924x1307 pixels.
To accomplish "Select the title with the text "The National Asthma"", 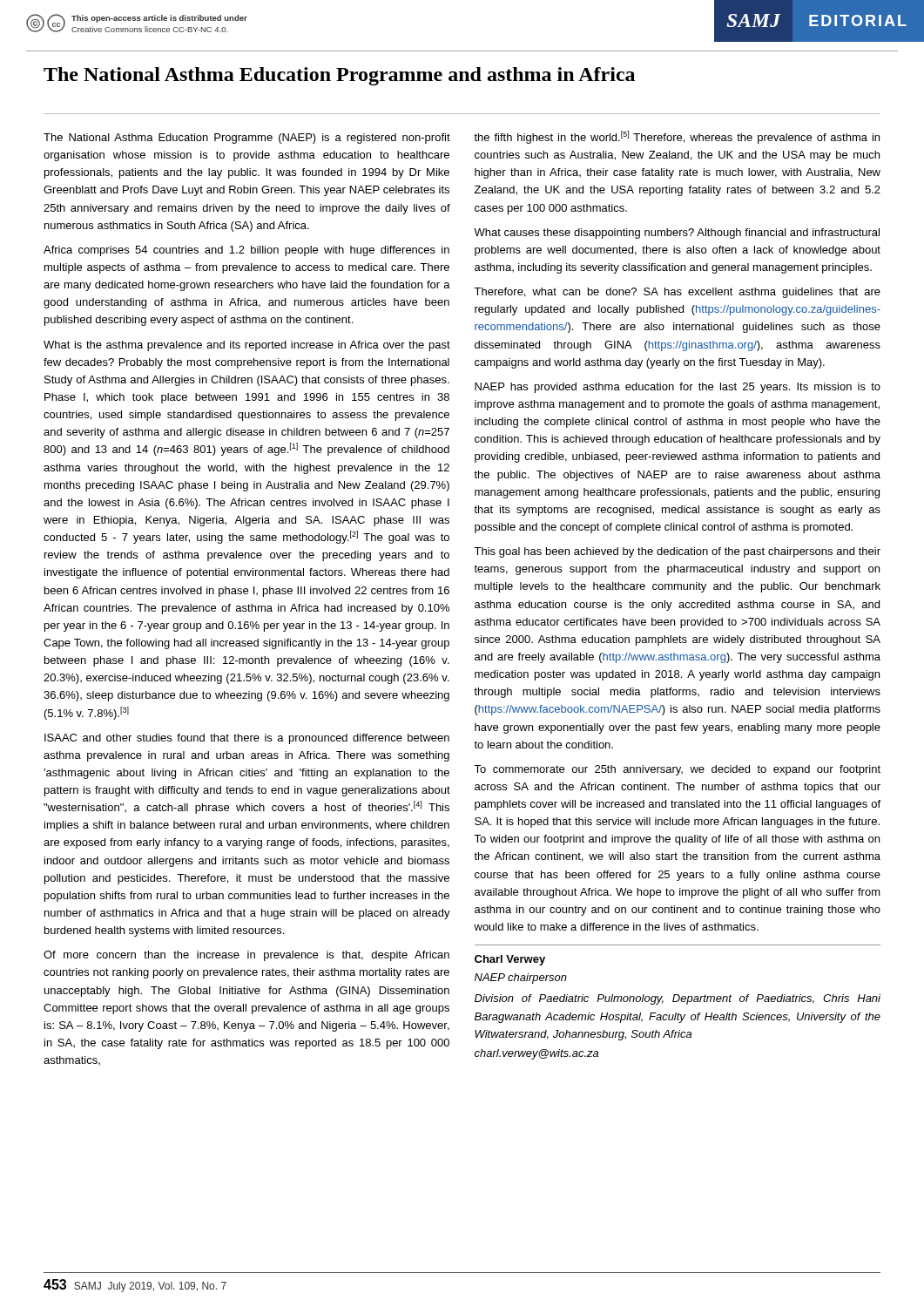I will pos(339,74).
